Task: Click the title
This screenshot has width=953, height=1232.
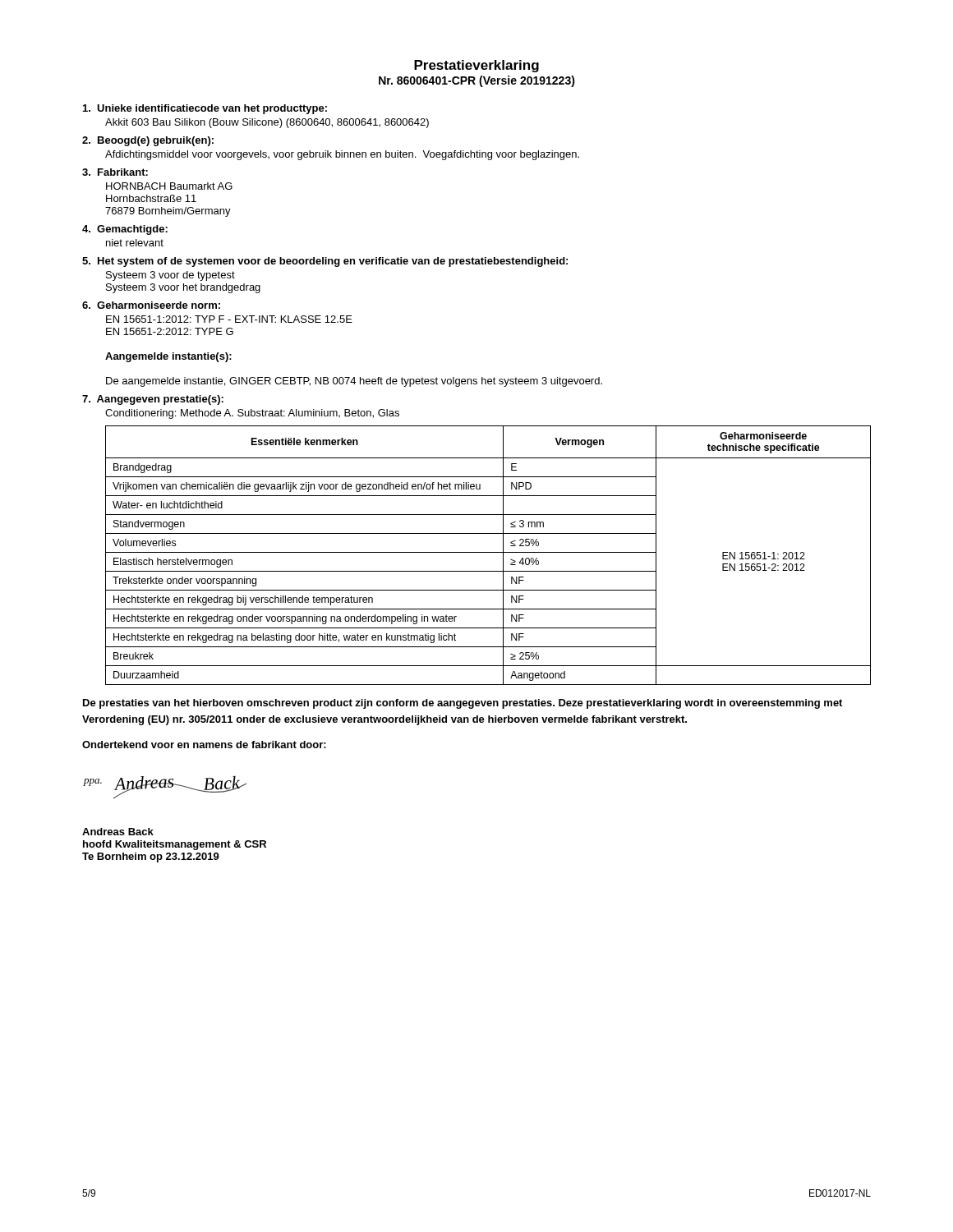Action: pos(476,72)
